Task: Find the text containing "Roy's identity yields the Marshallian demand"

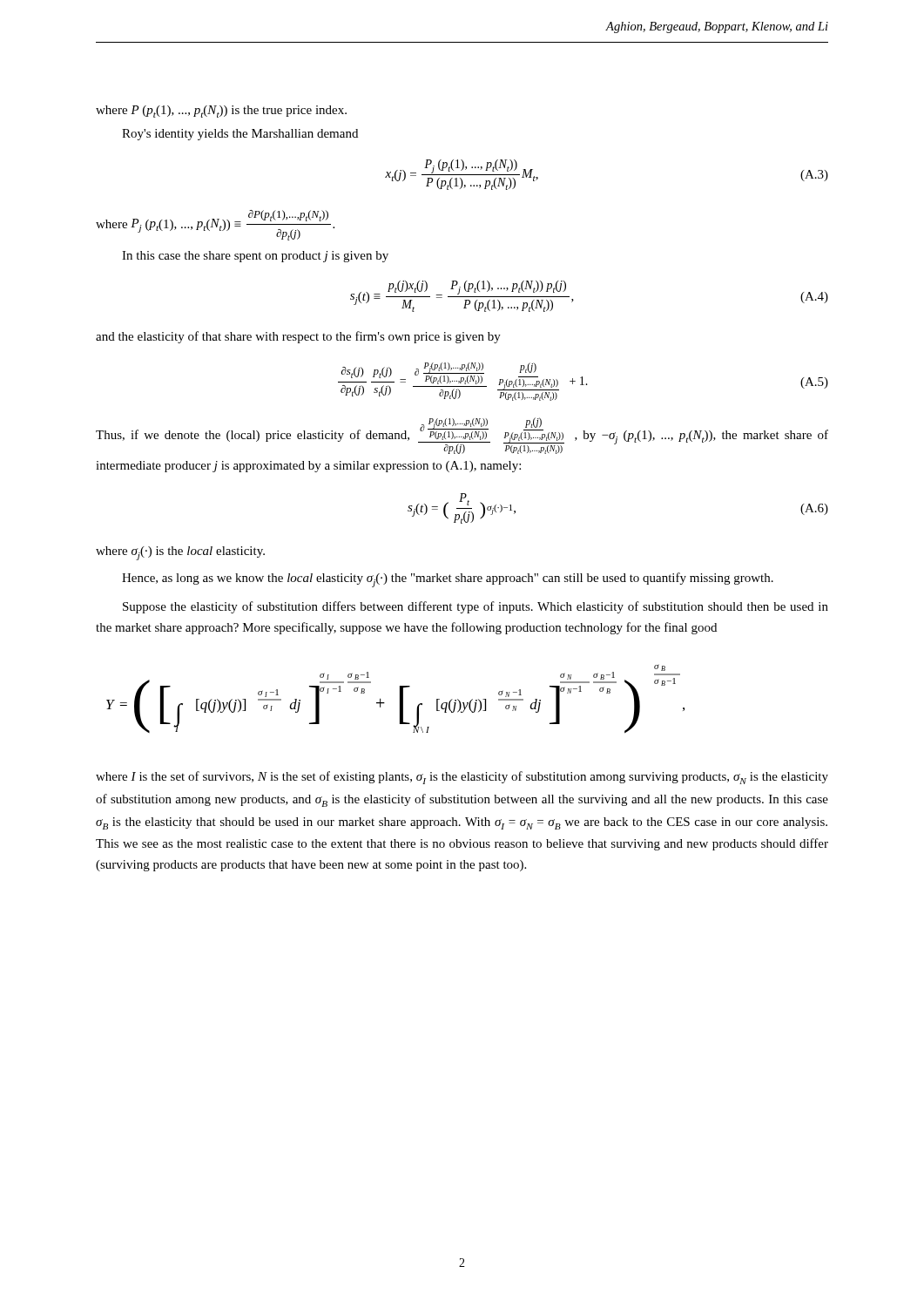Action: [x=240, y=134]
